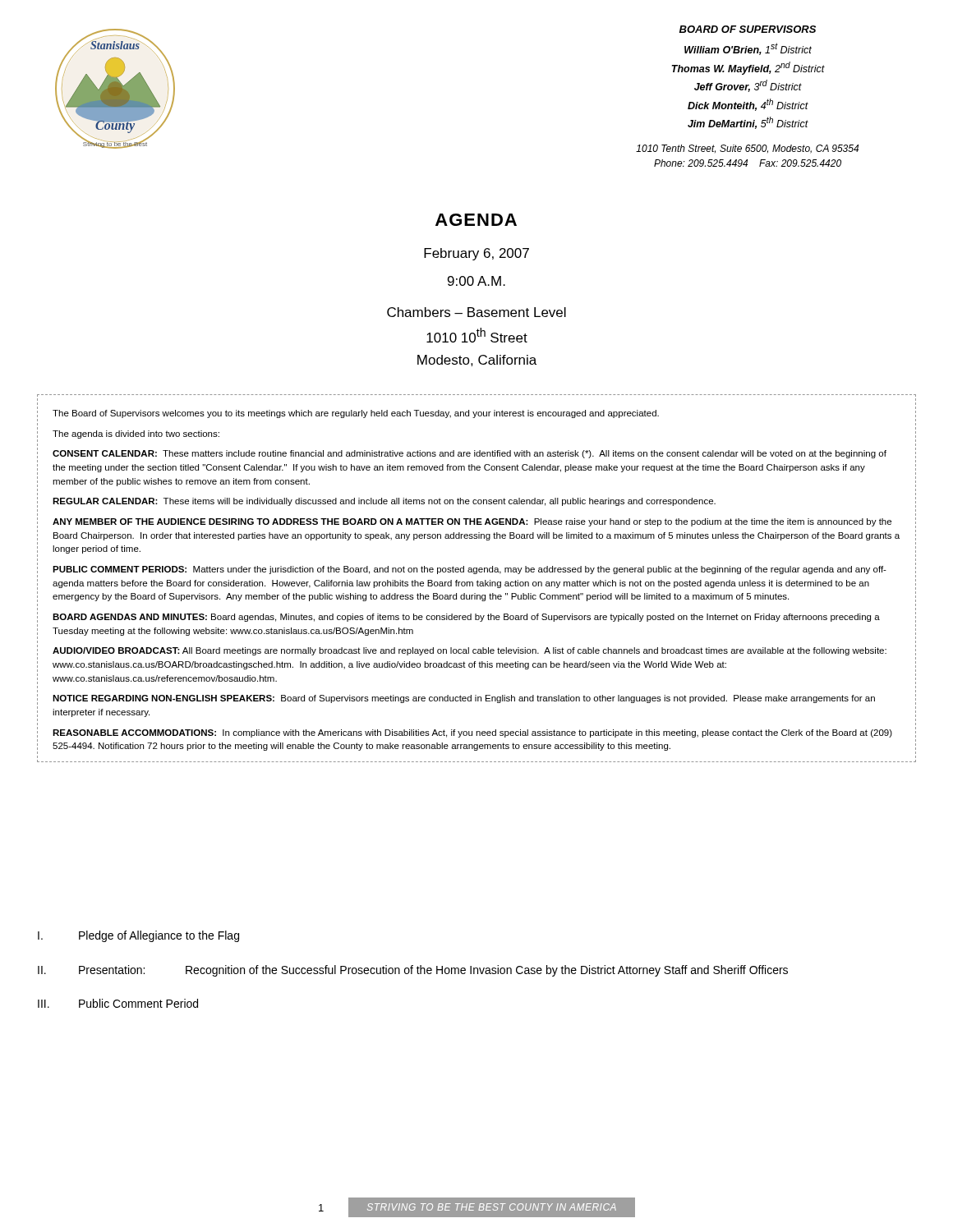This screenshot has width=953, height=1232.
Task: Locate the block starting "I. Pledge of Allegiance to"
Action: tap(138, 936)
